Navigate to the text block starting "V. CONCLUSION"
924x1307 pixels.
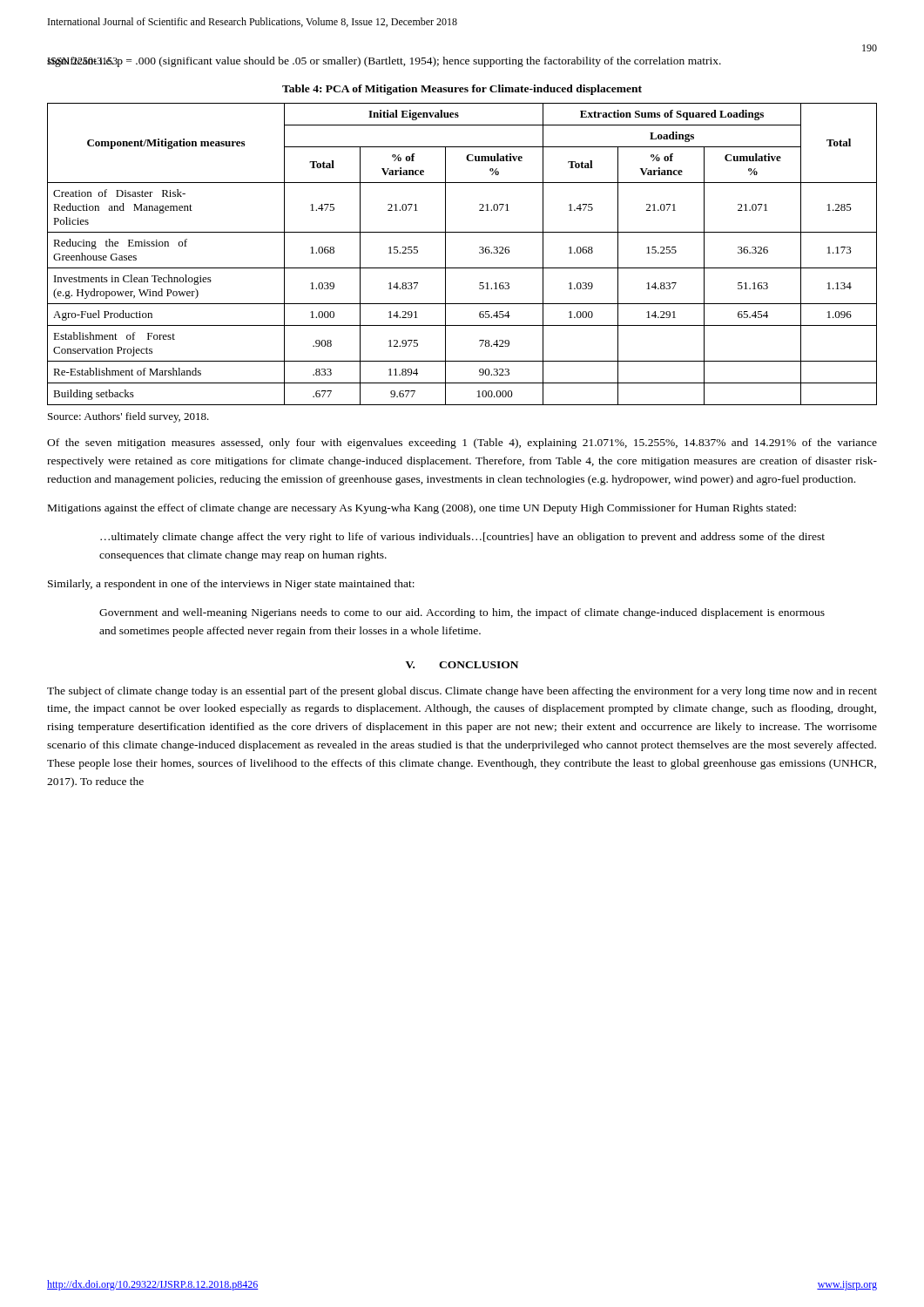click(x=462, y=664)
